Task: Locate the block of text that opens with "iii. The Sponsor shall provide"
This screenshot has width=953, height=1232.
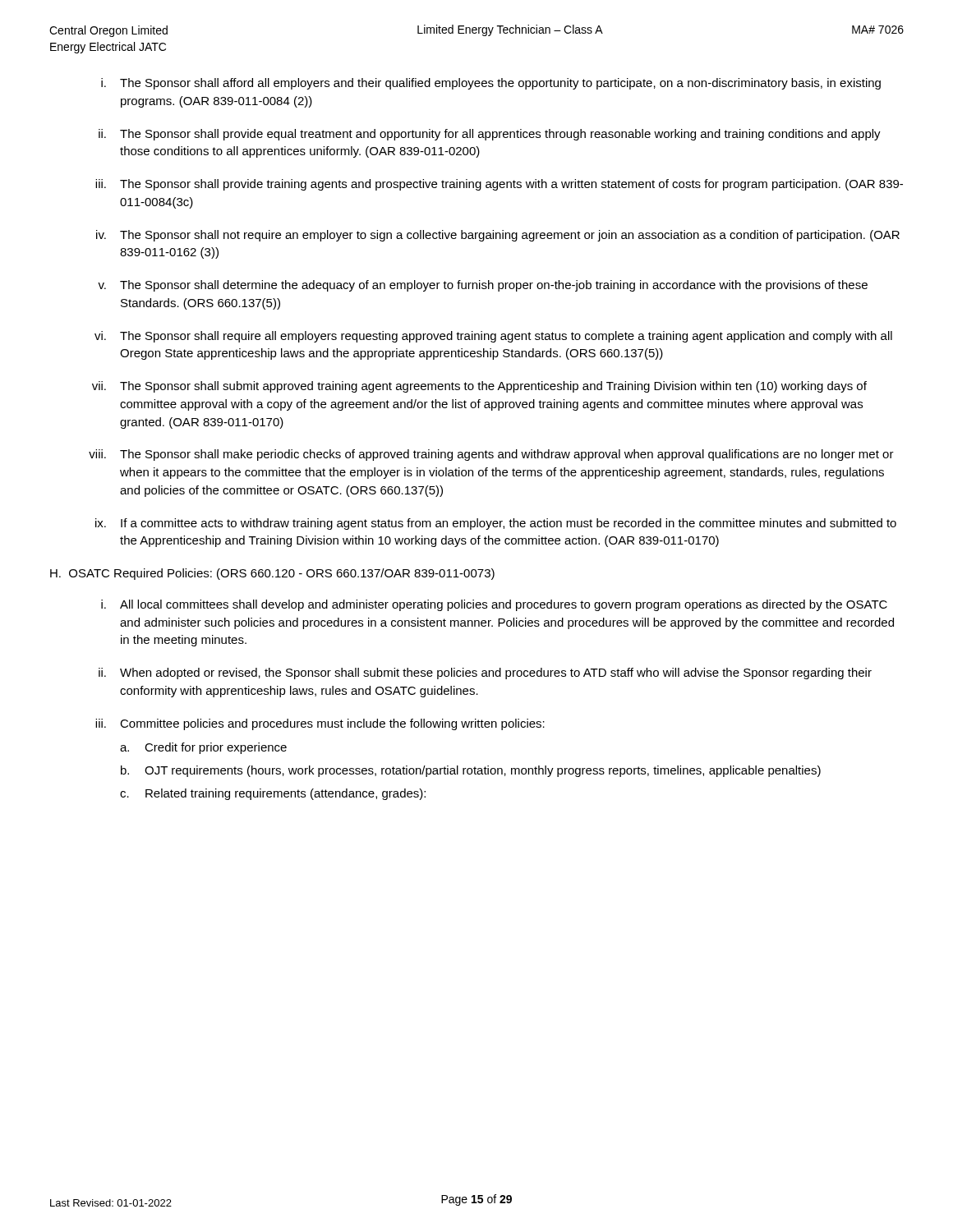Action: (x=476, y=193)
